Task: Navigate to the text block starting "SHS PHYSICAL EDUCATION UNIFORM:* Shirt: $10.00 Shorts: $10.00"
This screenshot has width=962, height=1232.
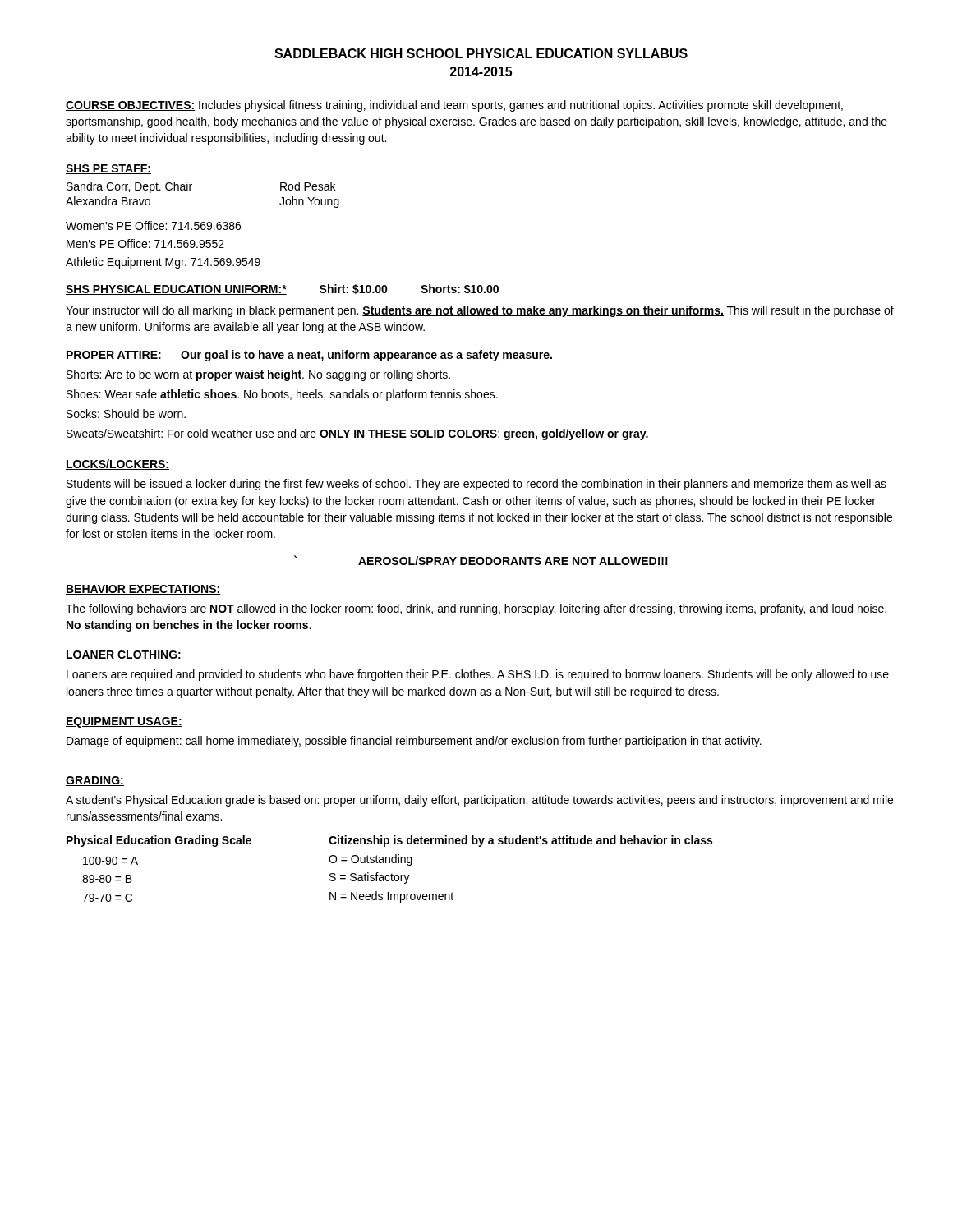Action: tap(282, 289)
